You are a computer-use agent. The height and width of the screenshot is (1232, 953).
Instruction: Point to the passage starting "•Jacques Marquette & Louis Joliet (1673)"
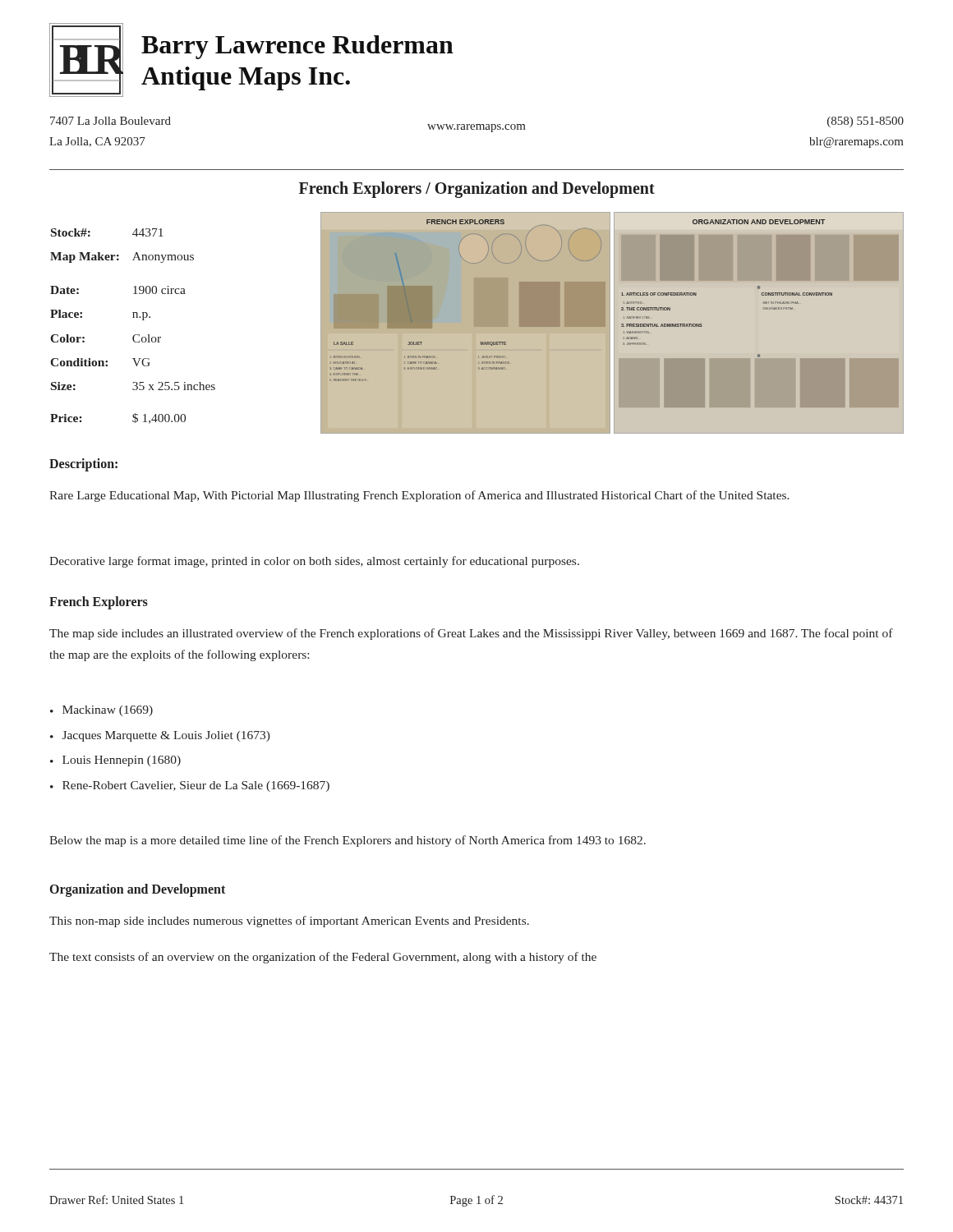click(x=160, y=736)
